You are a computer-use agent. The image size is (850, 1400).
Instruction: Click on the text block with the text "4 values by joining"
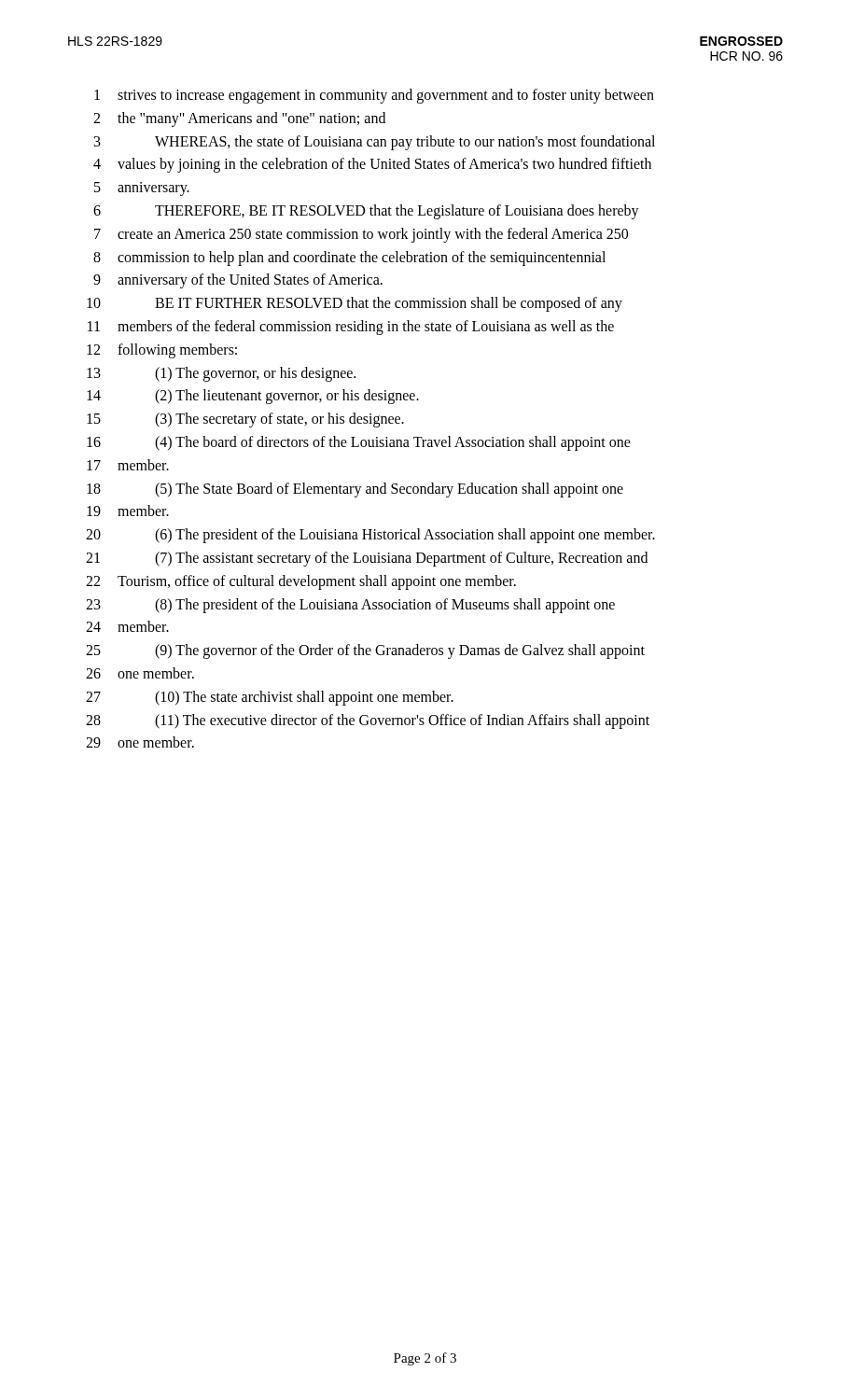click(x=425, y=165)
